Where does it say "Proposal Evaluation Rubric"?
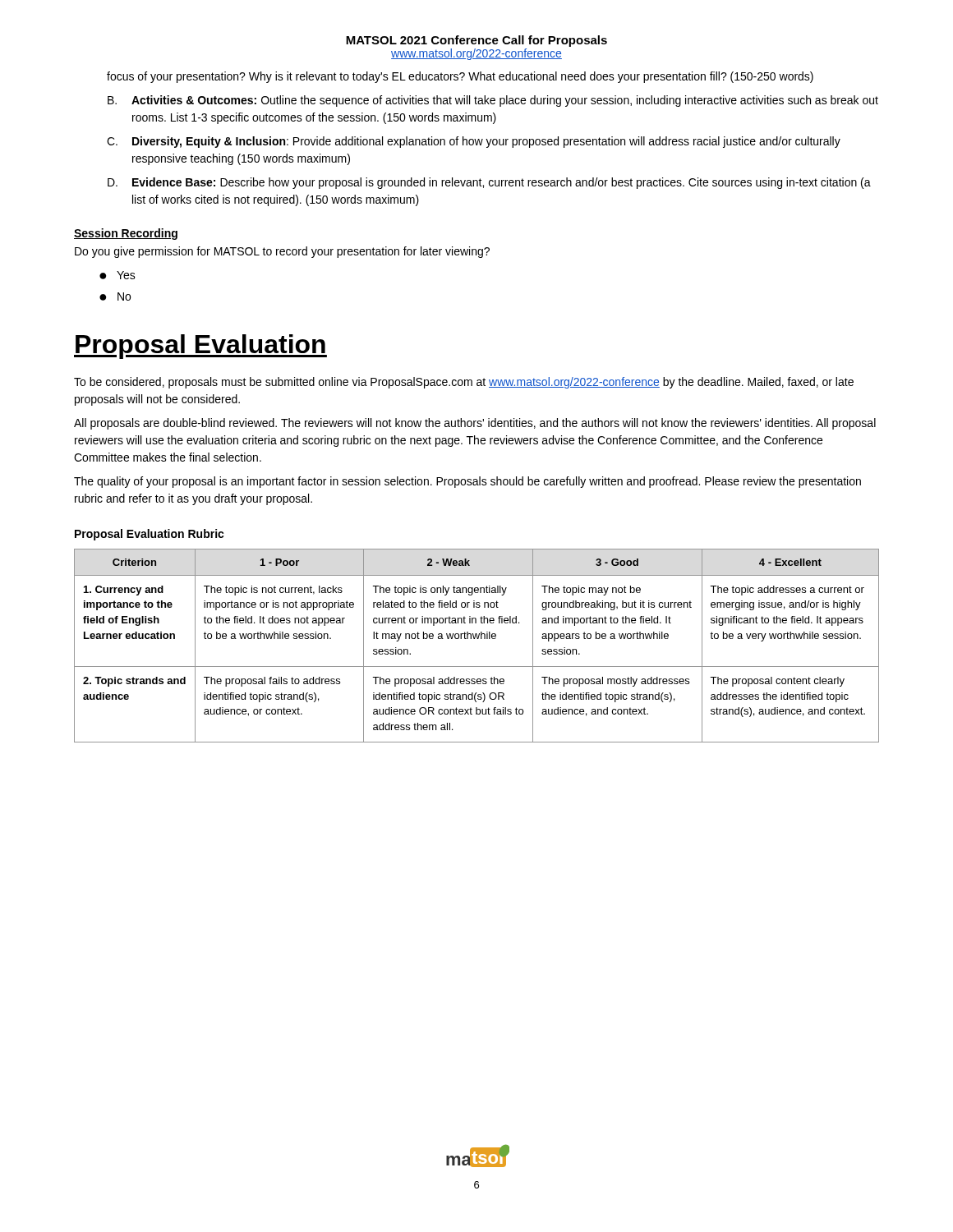This screenshot has width=953, height=1232. pos(149,534)
